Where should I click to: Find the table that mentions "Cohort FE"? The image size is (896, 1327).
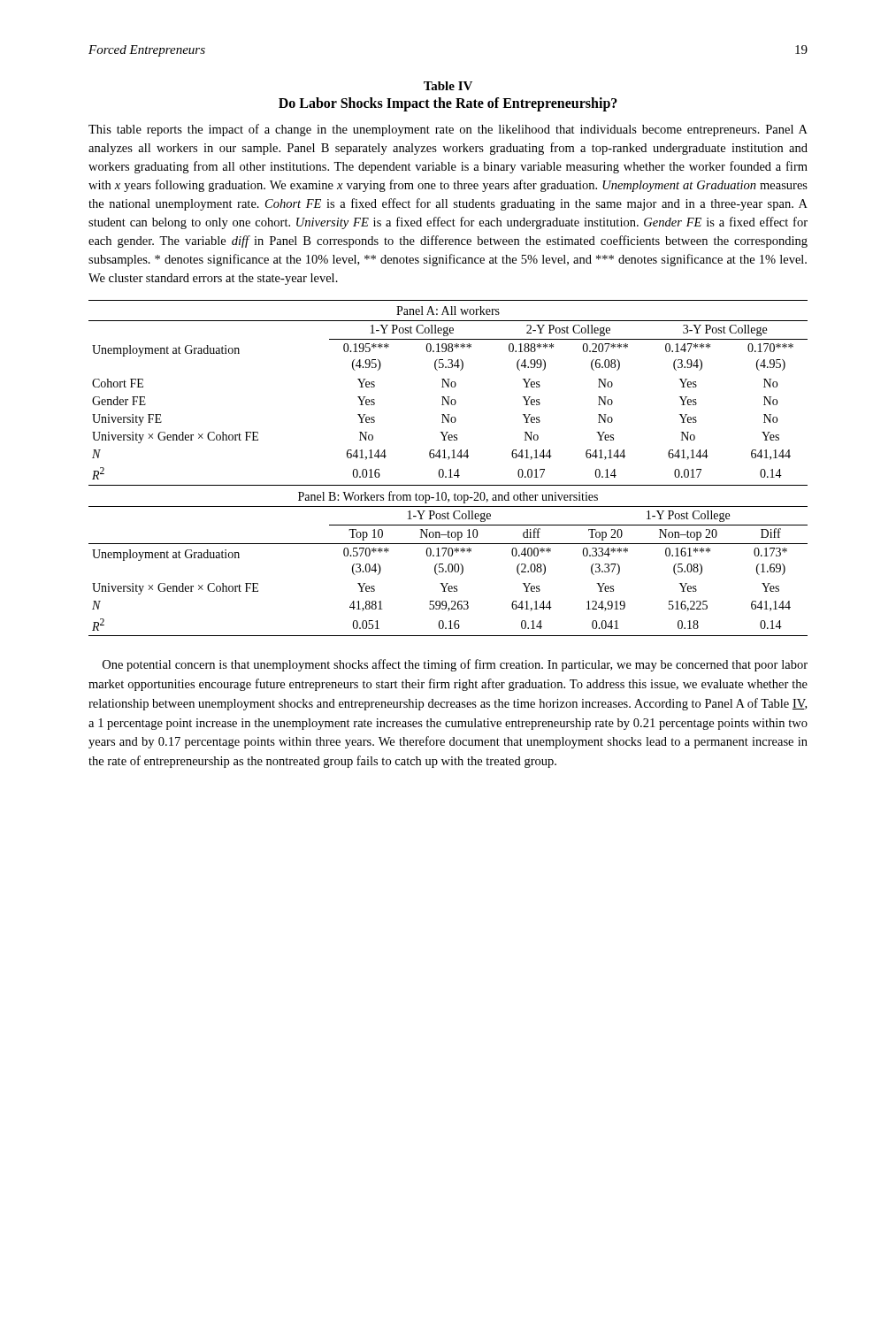tap(448, 468)
